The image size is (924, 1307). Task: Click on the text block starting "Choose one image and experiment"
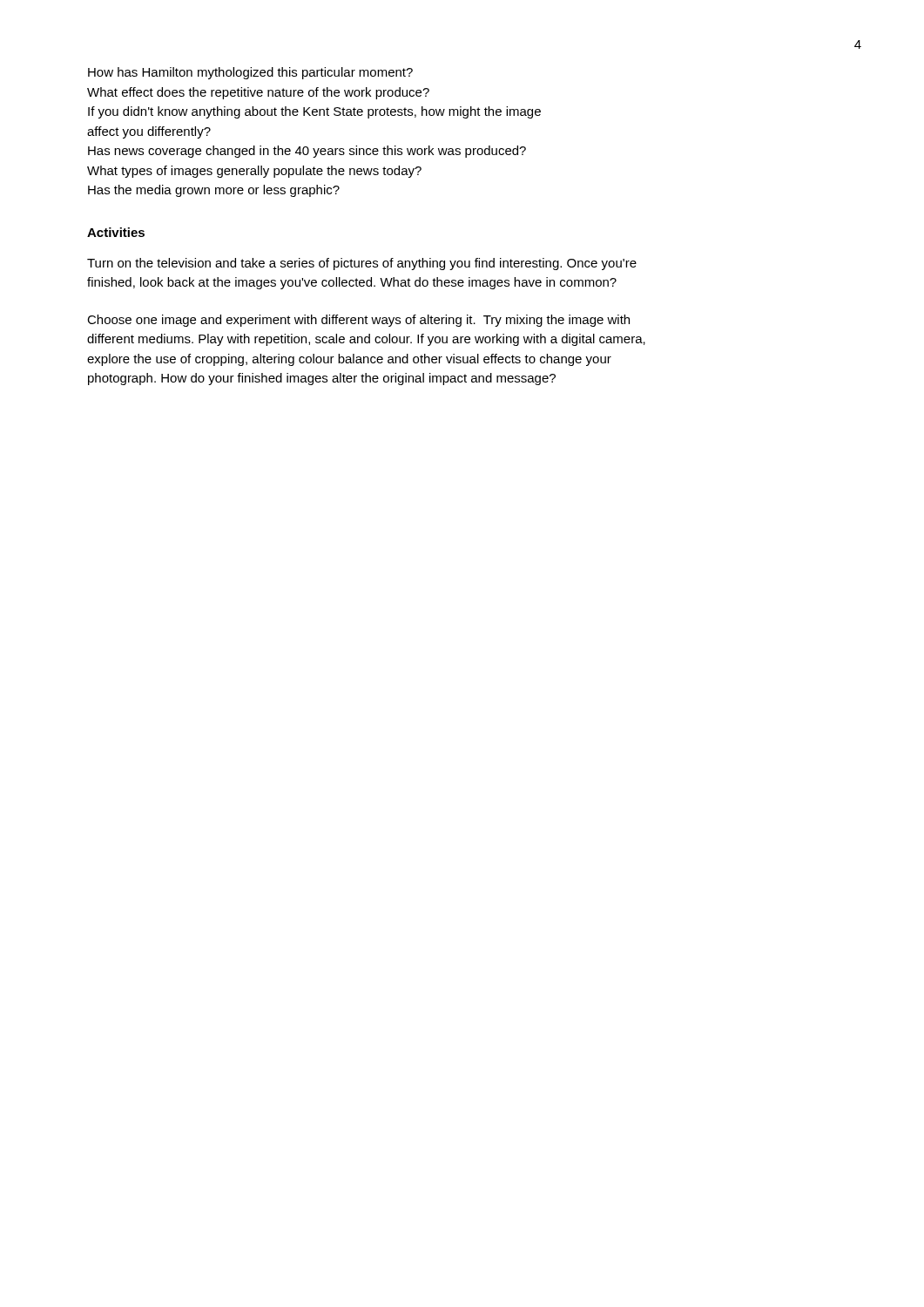[x=367, y=348]
